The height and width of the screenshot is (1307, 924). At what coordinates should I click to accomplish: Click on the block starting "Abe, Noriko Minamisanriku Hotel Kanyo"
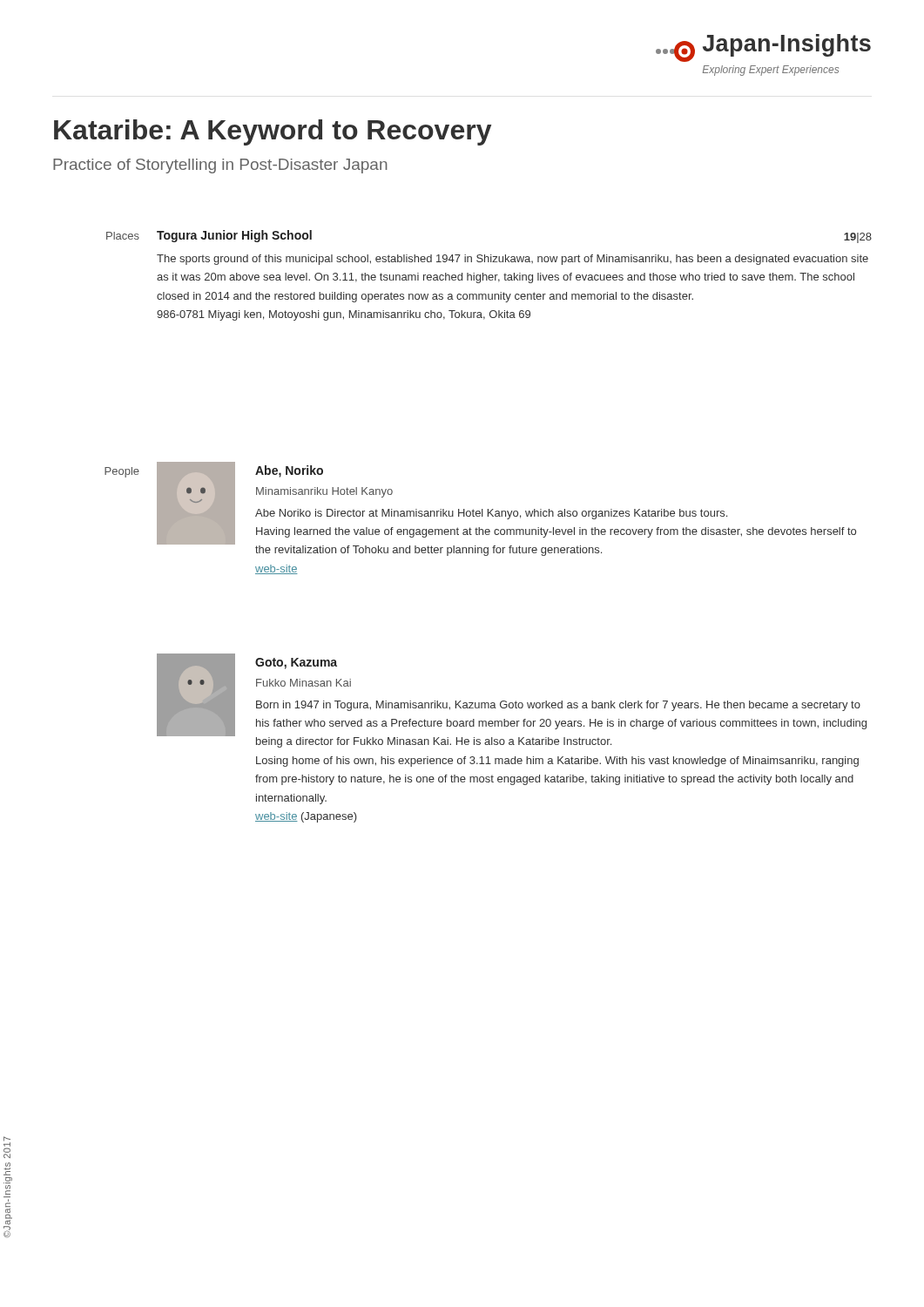click(x=563, y=520)
